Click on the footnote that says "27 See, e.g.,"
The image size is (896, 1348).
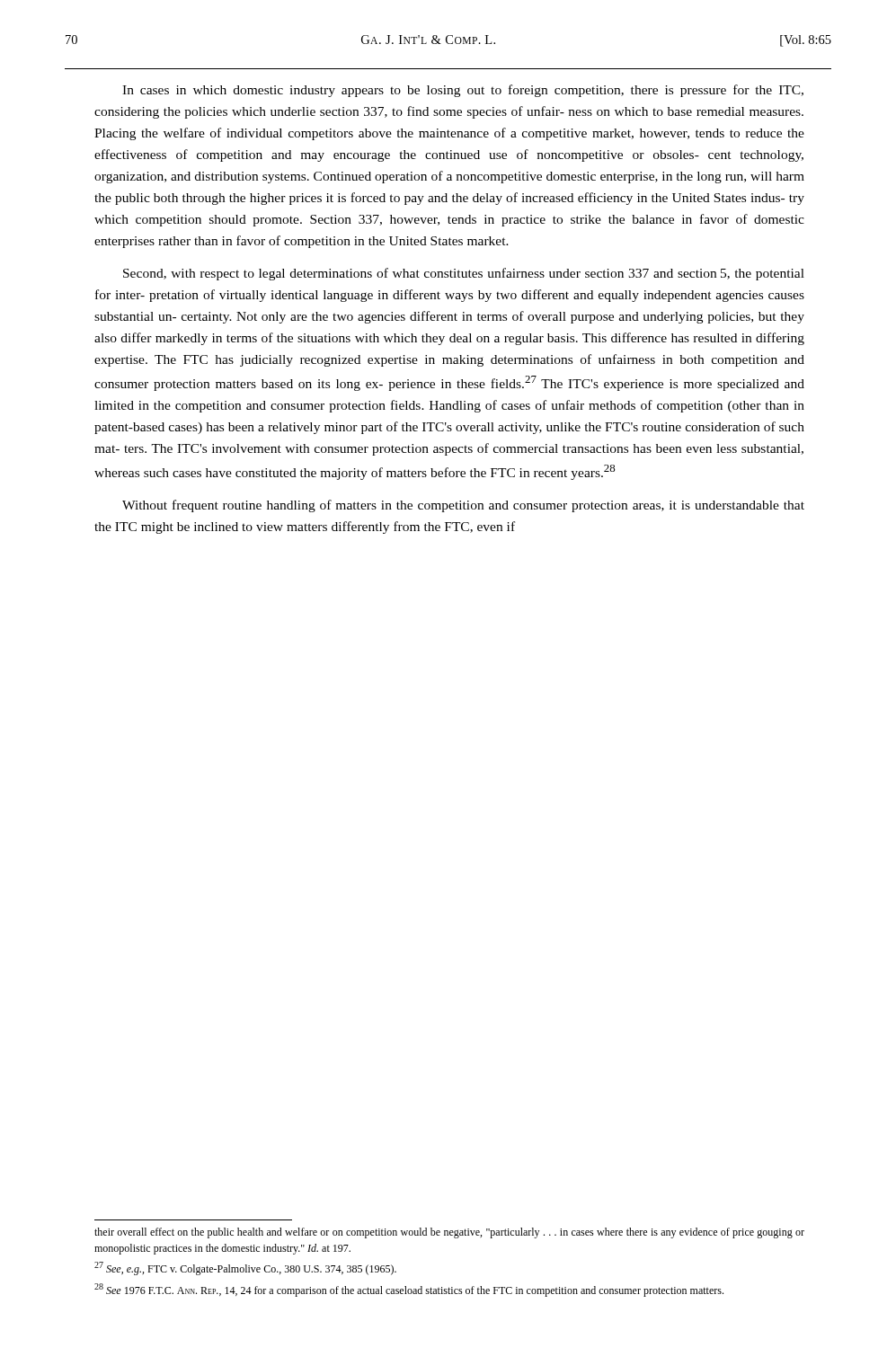[x=246, y=1268]
